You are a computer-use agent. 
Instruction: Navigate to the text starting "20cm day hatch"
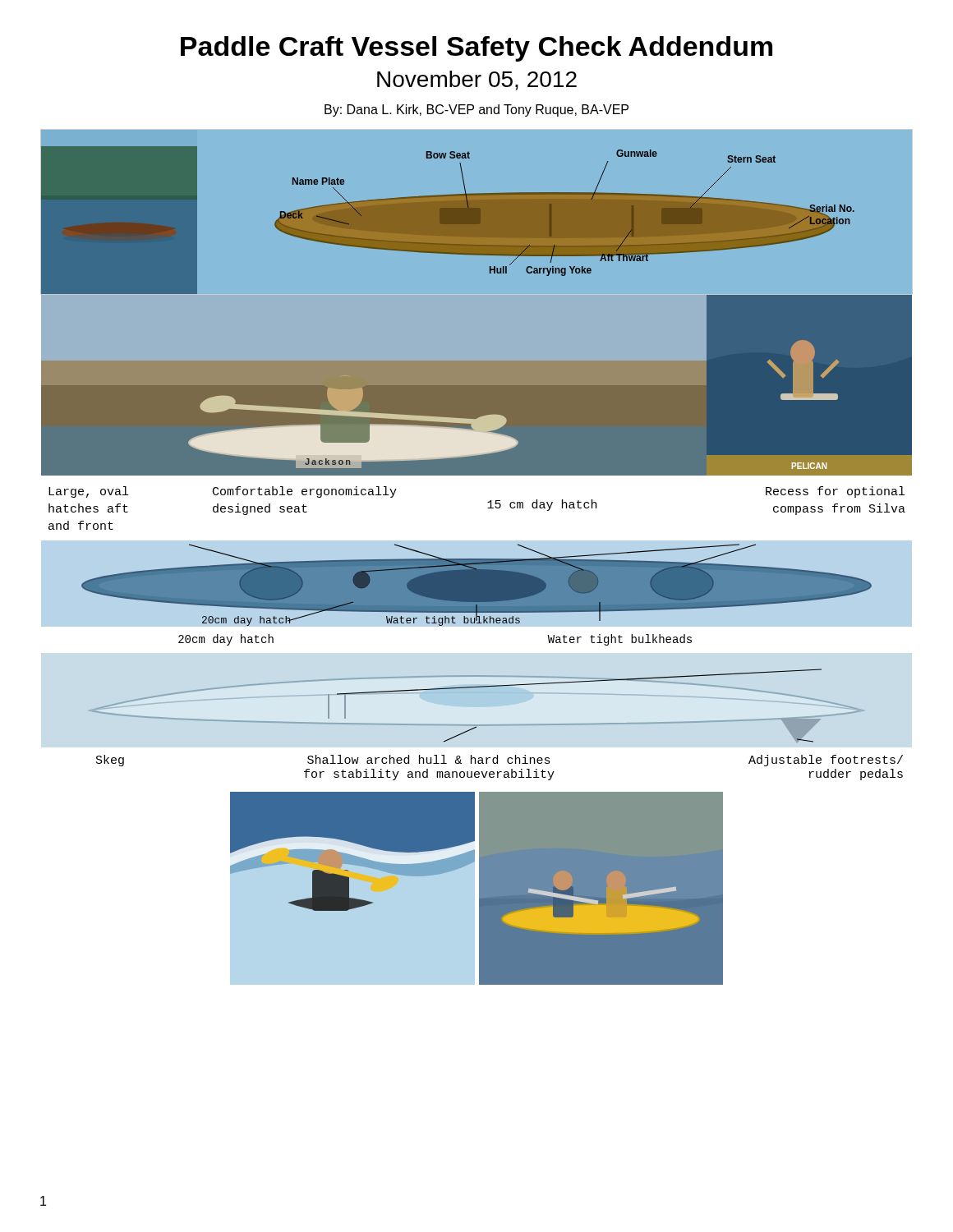click(x=226, y=640)
